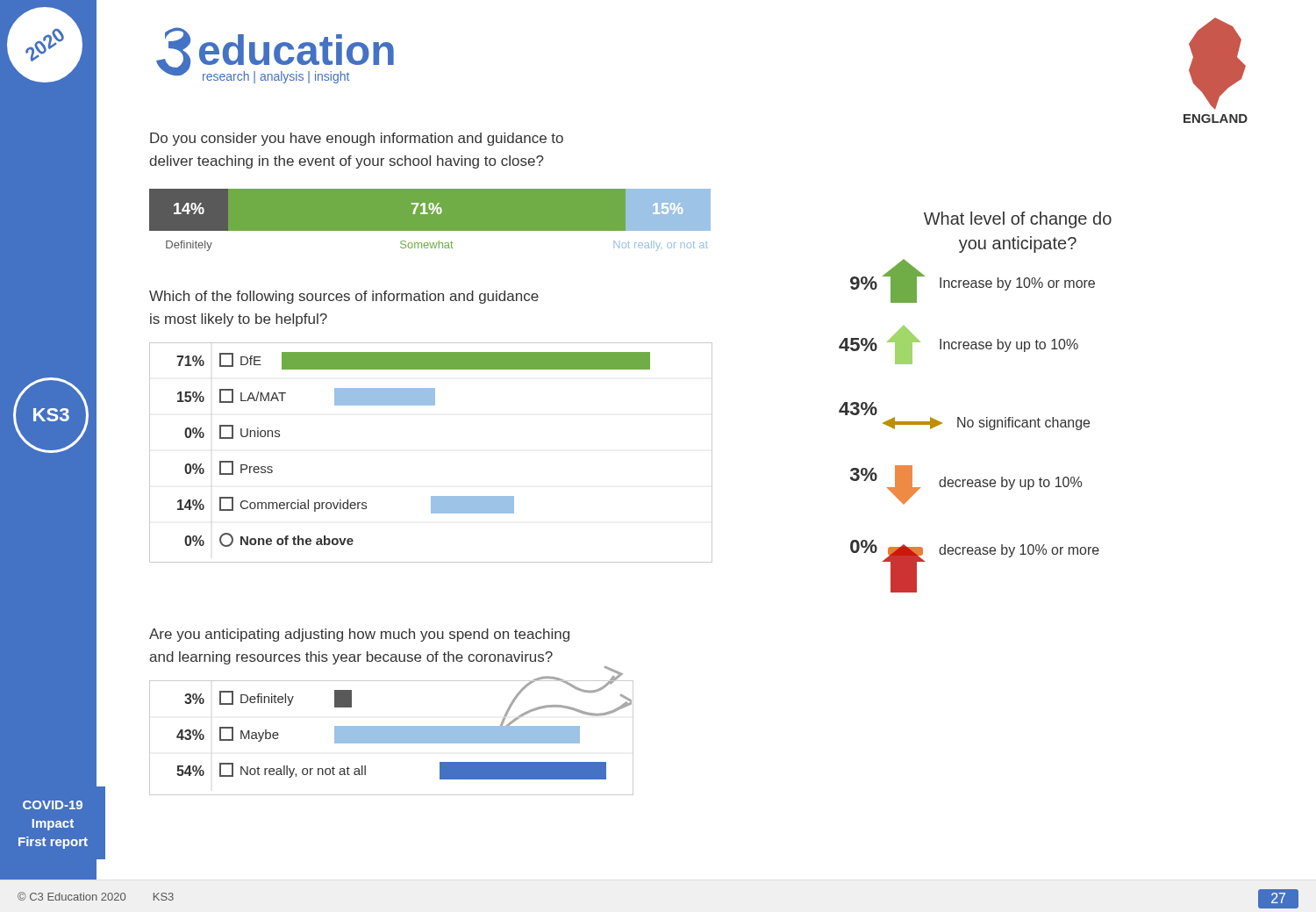The height and width of the screenshot is (912, 1316).
Task: Click on the text block with the text "Do you consider you have enough"
Action: 356,149
